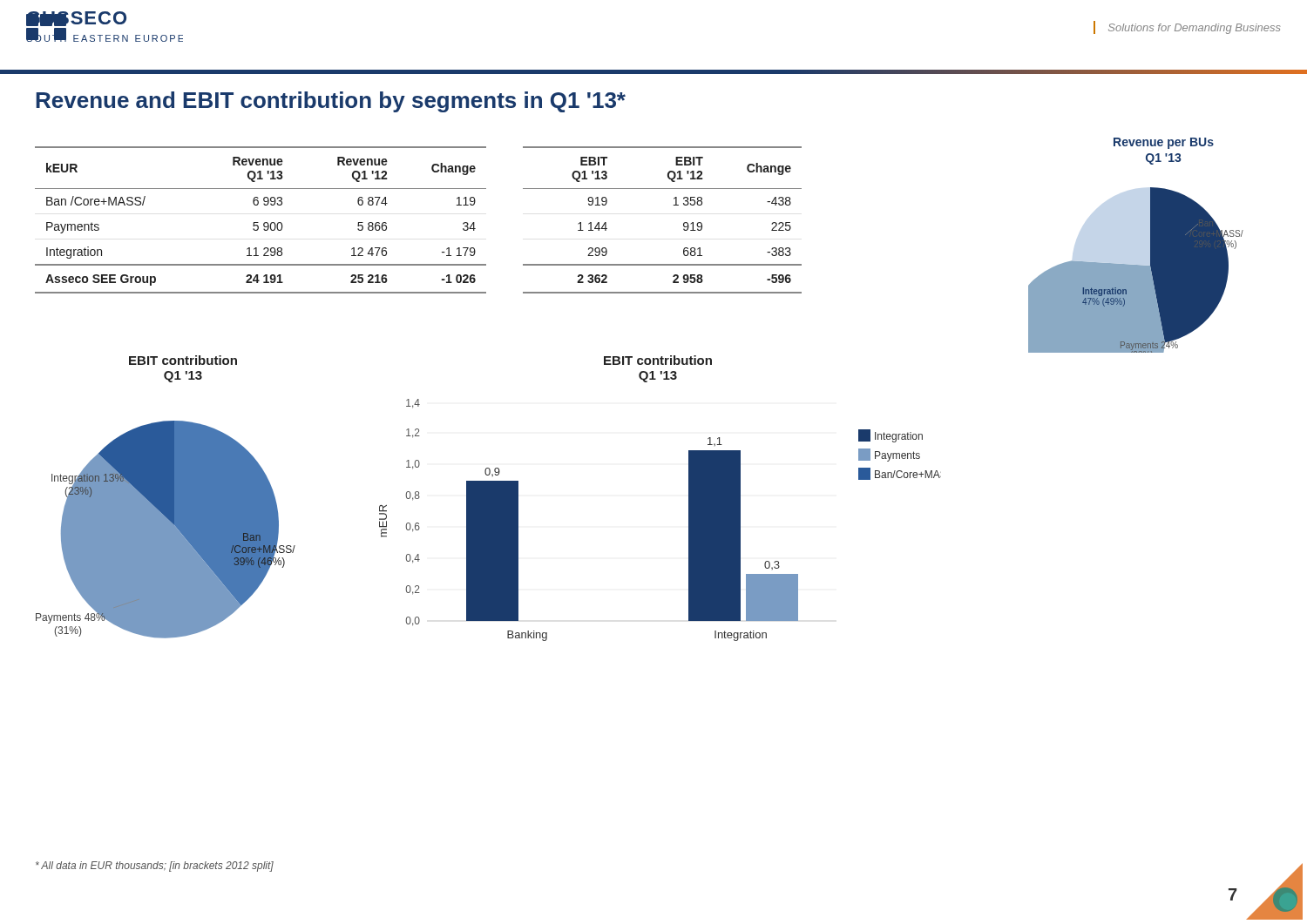Image resolution: width=1307 pixels, height=924 pixels.
Task: Find the illustration
Action: pos(1274,891)
